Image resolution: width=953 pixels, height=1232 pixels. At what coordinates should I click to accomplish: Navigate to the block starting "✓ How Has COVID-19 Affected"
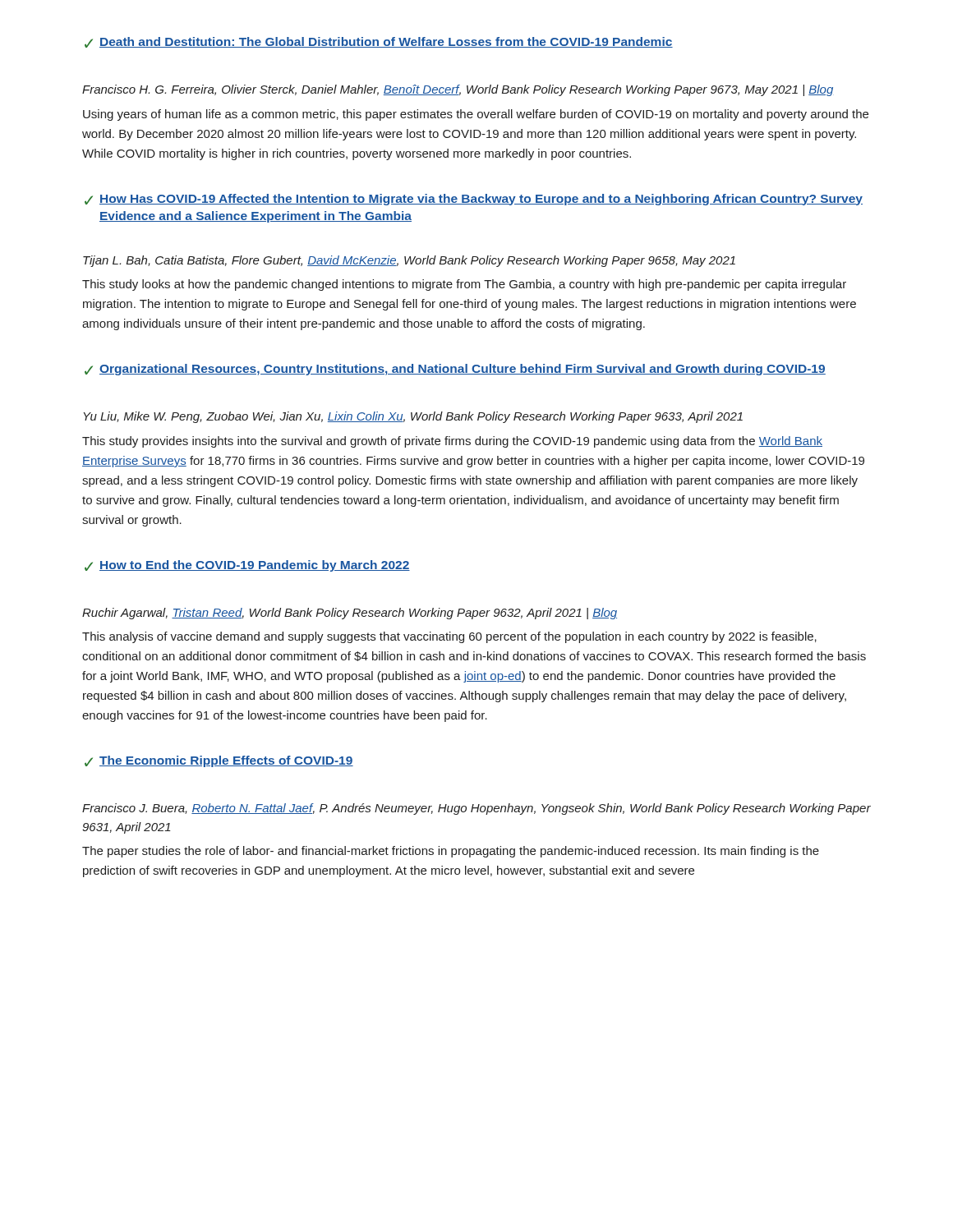[476, 207]
